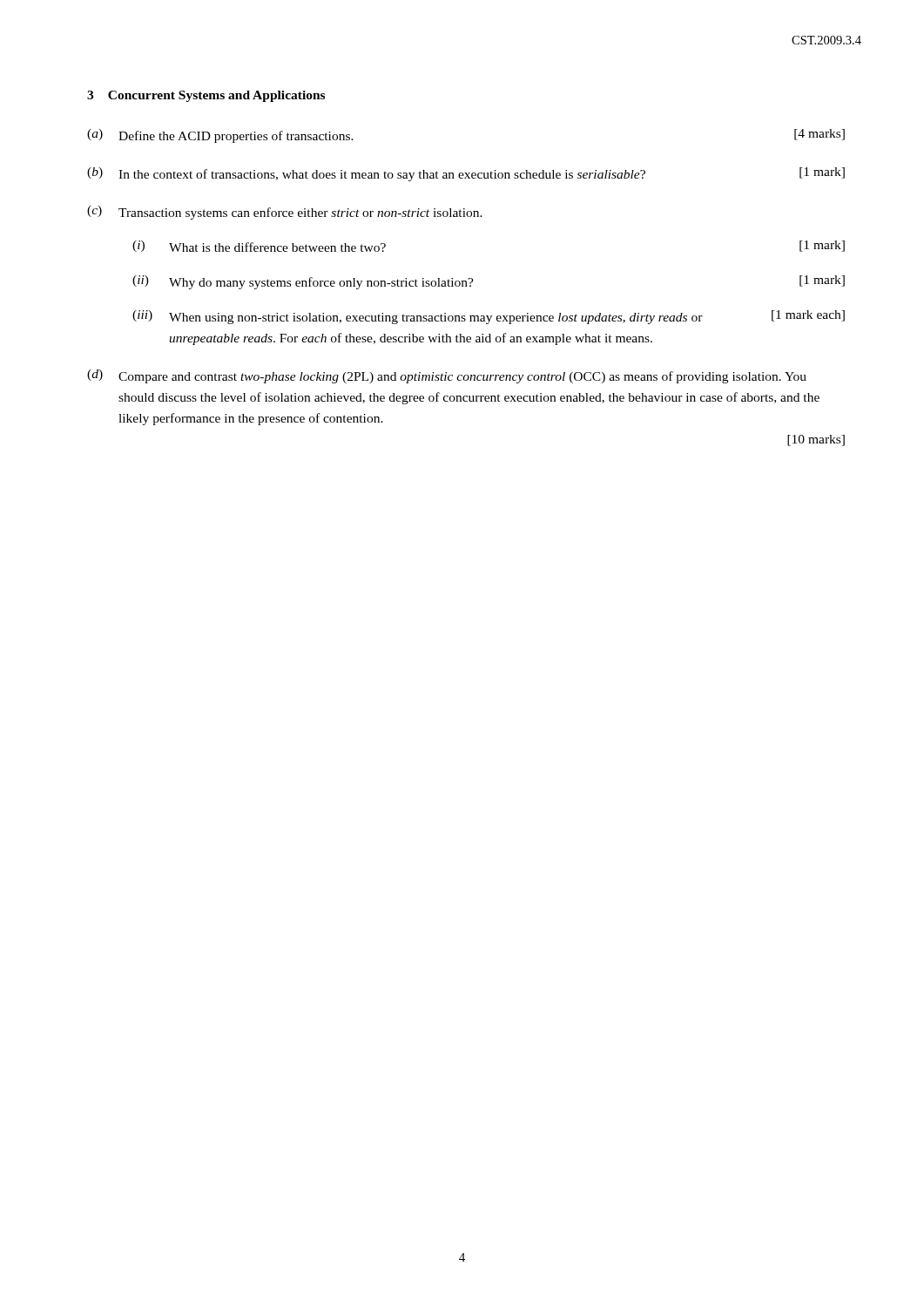This screenshot has height=1307, width=924.
Task: Click the passage that begins "(b) In the context of"
Action: click(x=466, y=174)
